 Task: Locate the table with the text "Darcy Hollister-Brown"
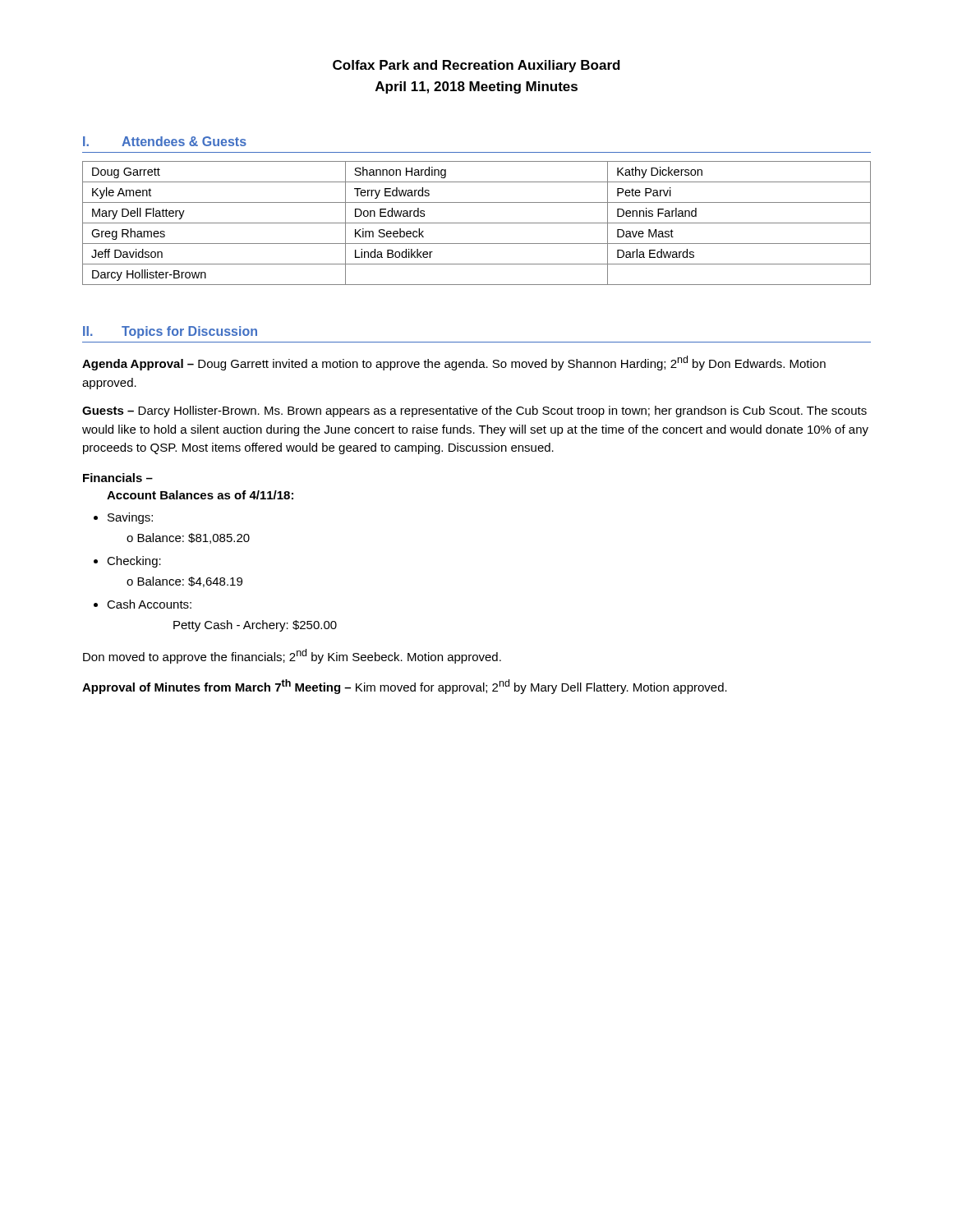point(476,223)
